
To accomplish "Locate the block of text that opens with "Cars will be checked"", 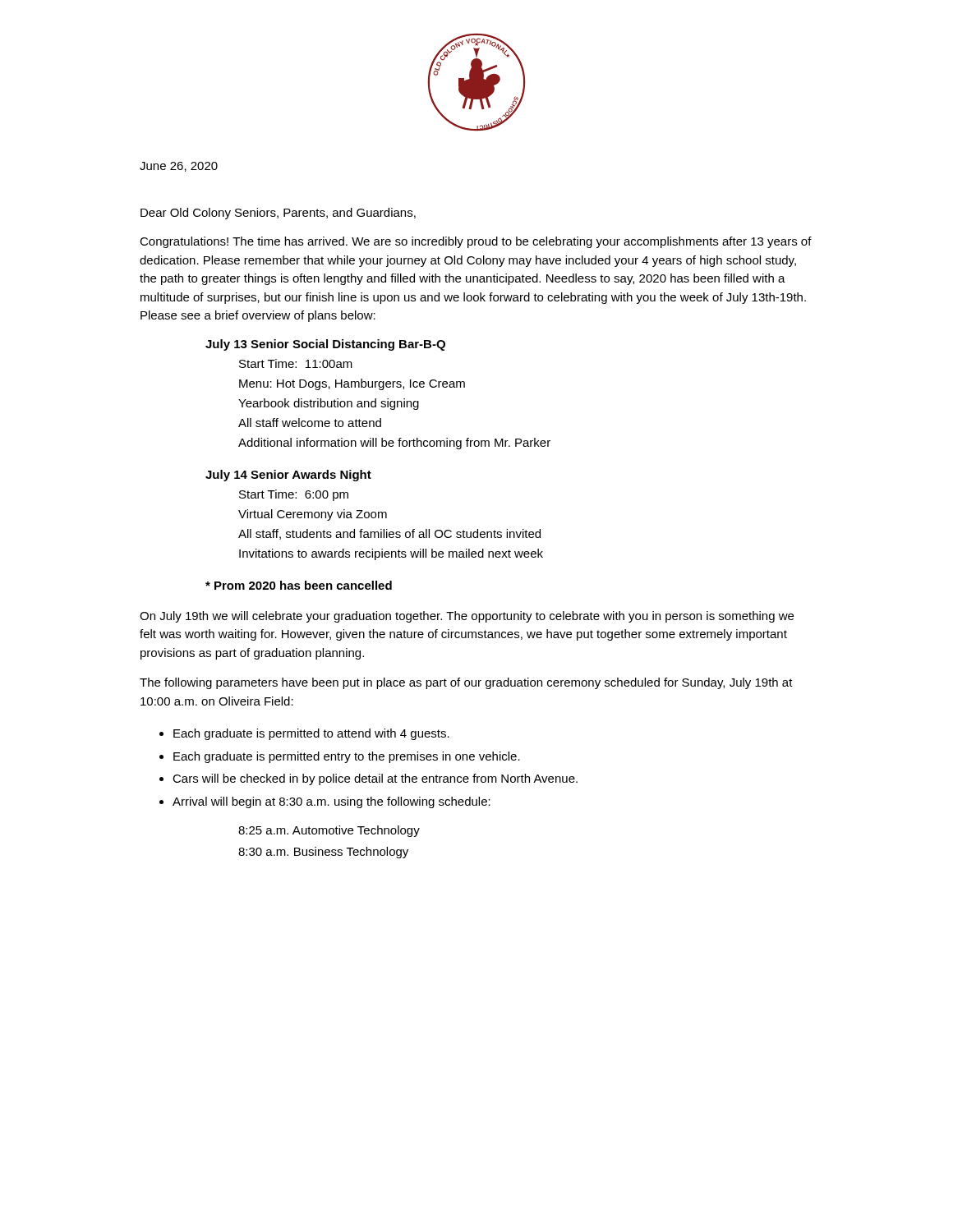I will [x=375, y=778].
